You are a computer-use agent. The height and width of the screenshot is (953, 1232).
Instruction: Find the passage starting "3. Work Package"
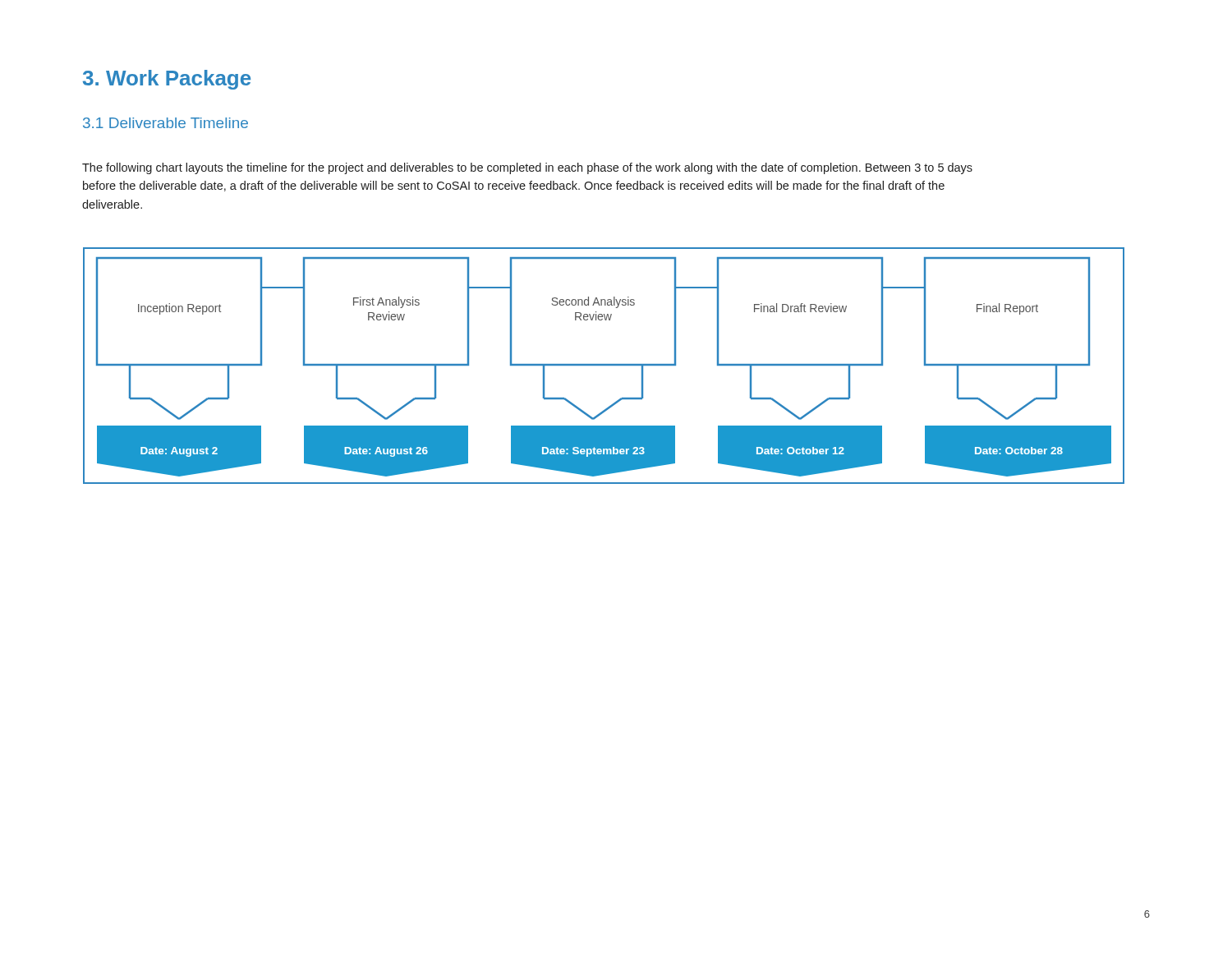(x=167, y=80)
